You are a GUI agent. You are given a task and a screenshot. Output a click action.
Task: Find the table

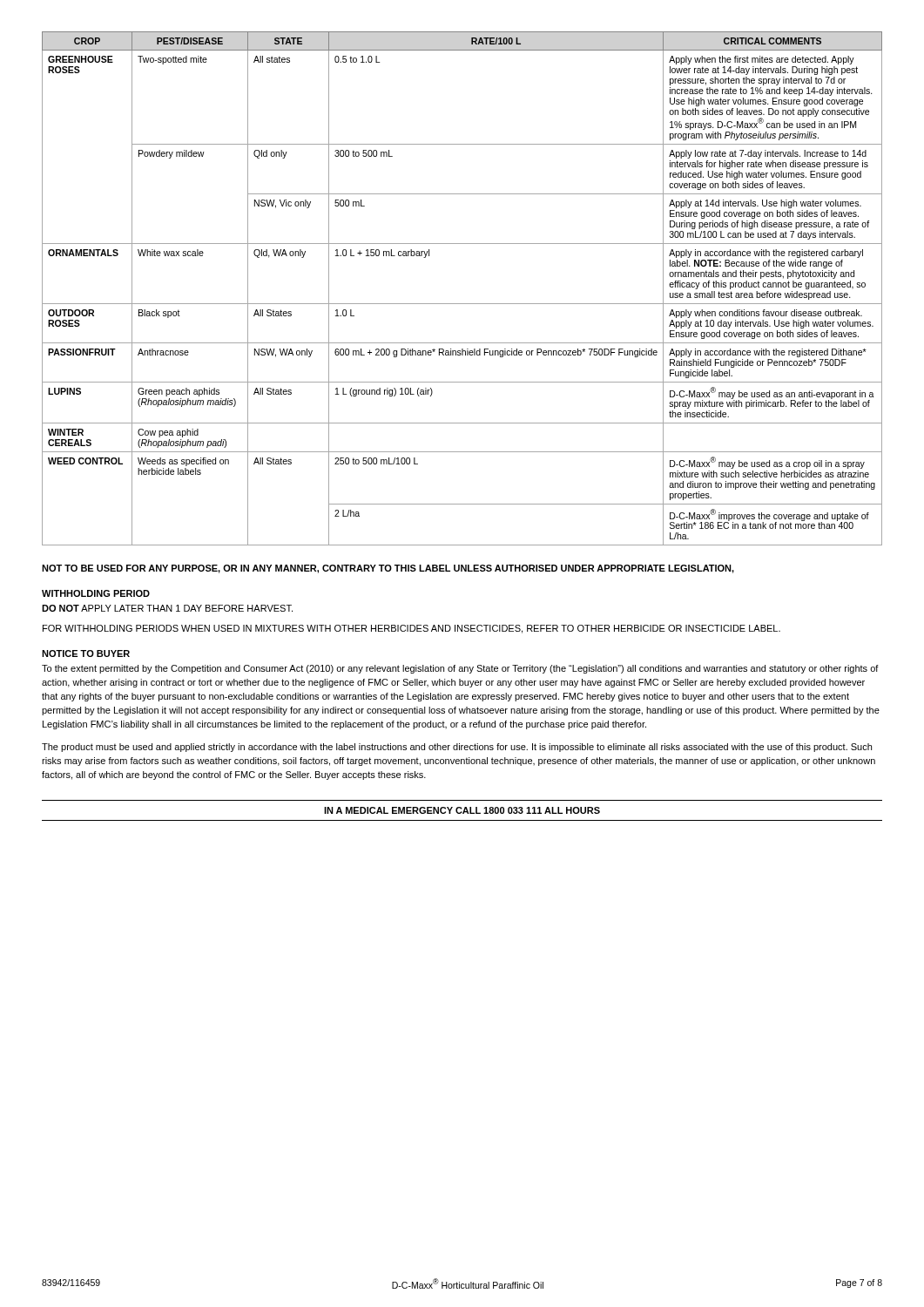(462, 288)
